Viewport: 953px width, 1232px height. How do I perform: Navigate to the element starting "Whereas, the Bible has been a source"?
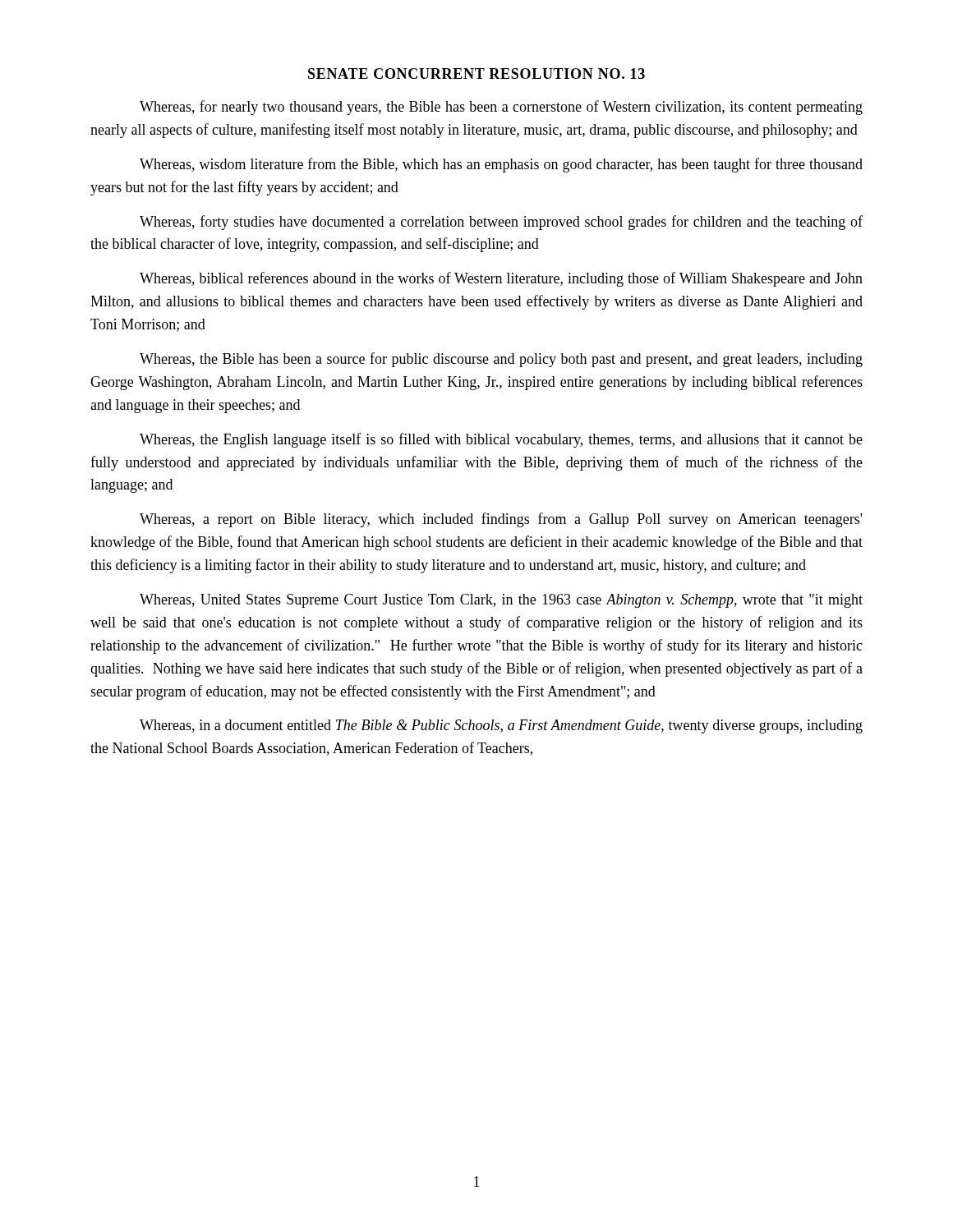476,382
